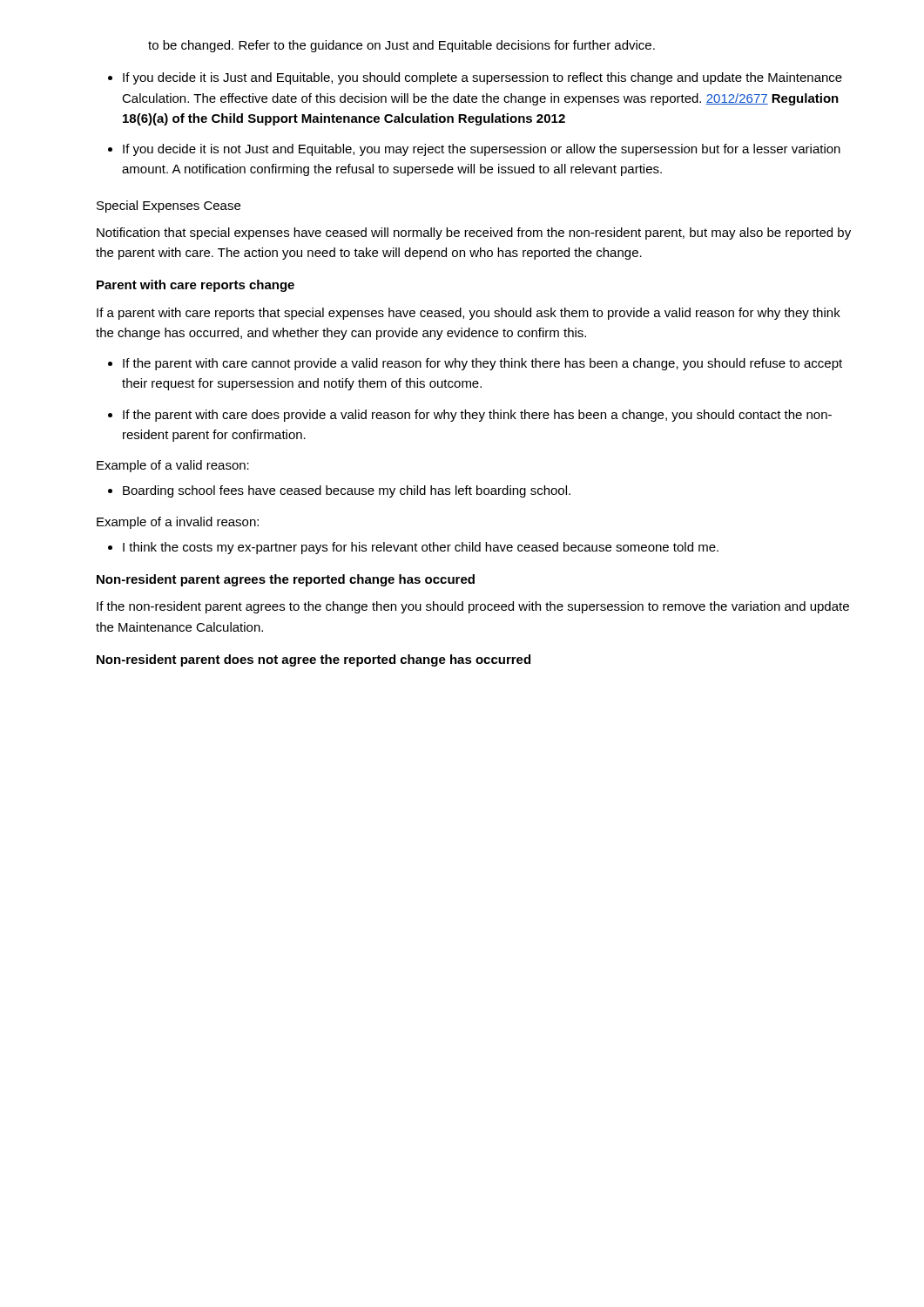This screenshot has height=1307, width=924.
Task: Click on the text block starting "Notification that special expenses"
Action: tap(473, 242)
